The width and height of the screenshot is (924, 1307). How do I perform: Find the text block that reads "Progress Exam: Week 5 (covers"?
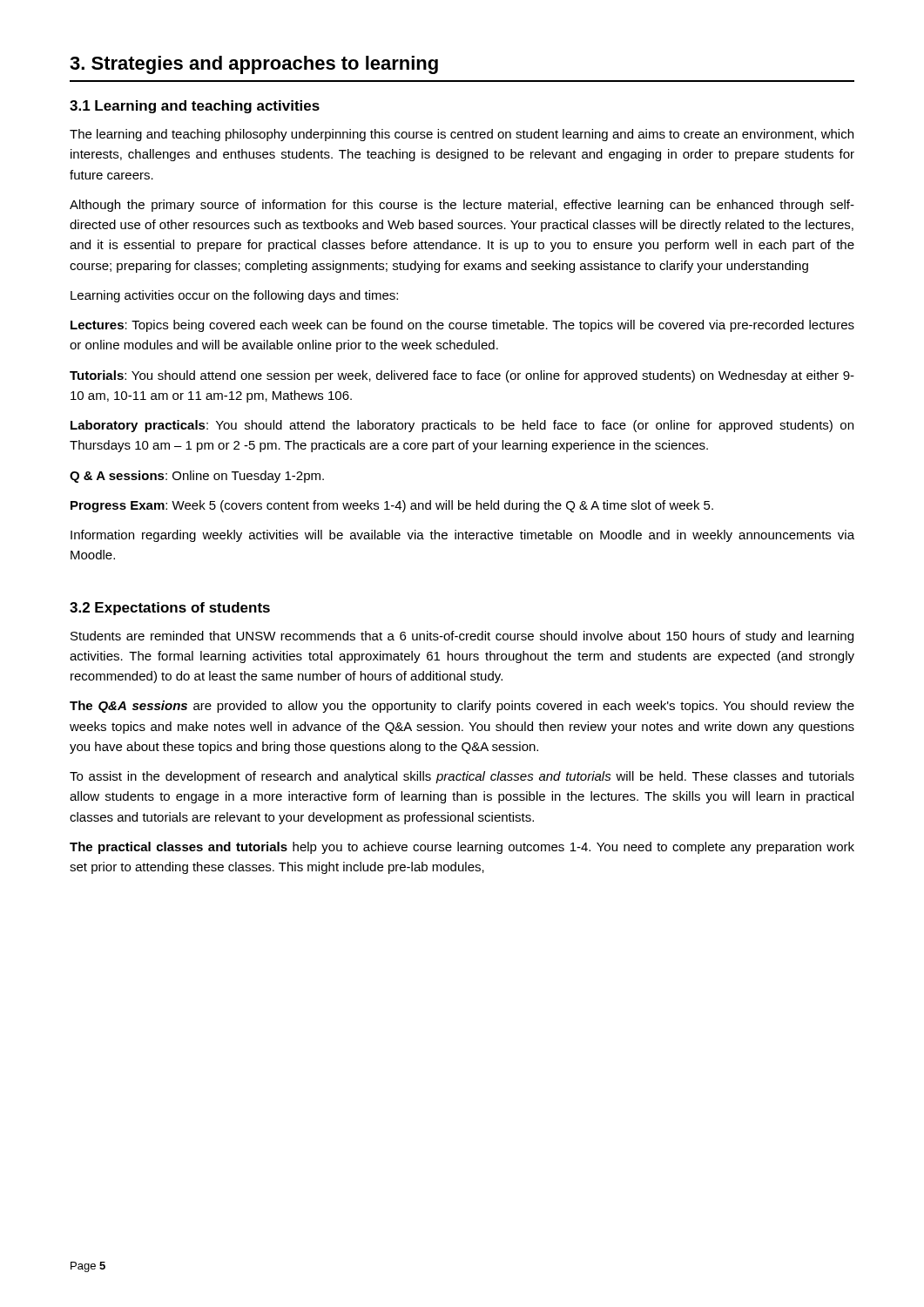pos(462,505)
